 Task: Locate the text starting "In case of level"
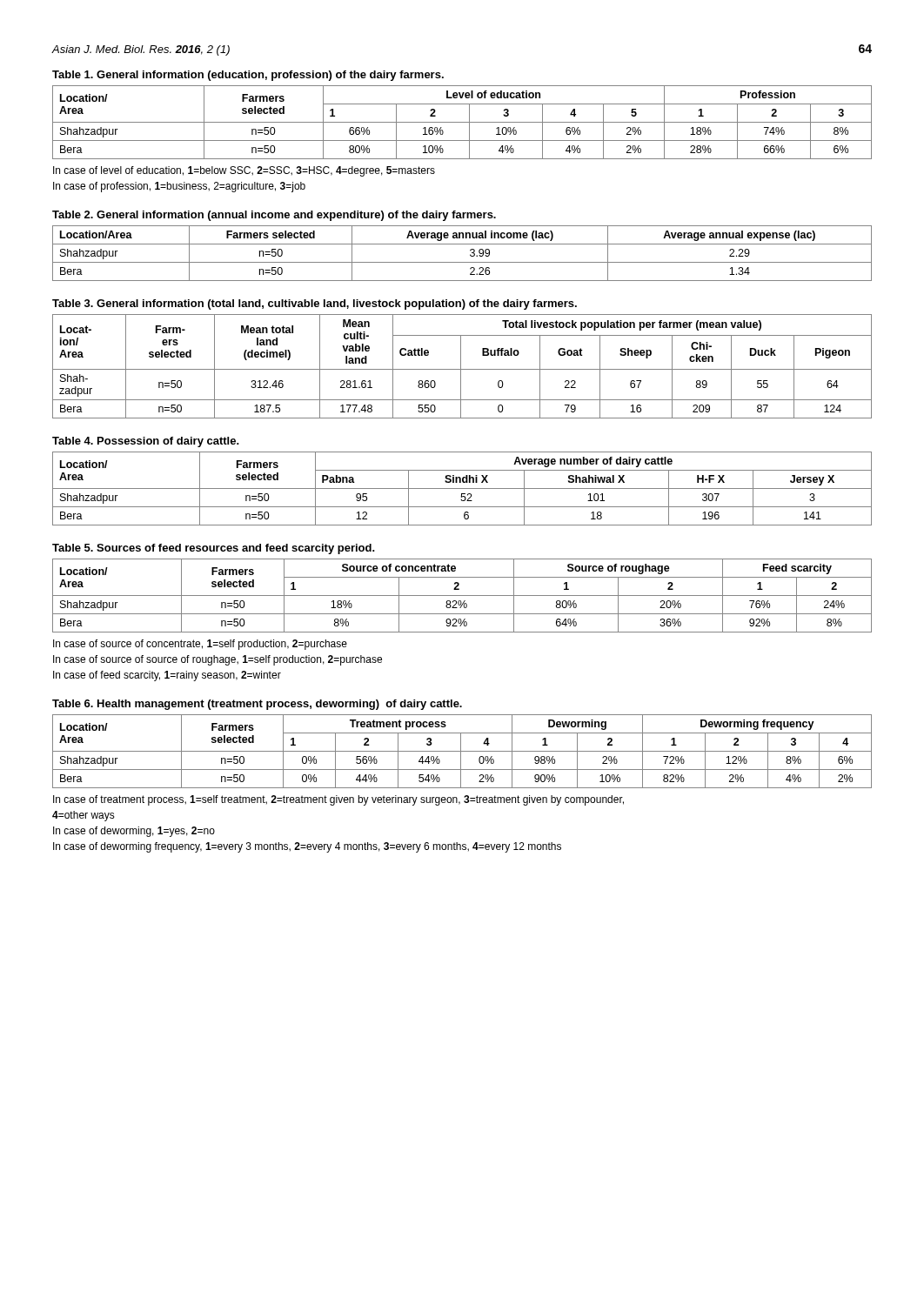point(244,178)
